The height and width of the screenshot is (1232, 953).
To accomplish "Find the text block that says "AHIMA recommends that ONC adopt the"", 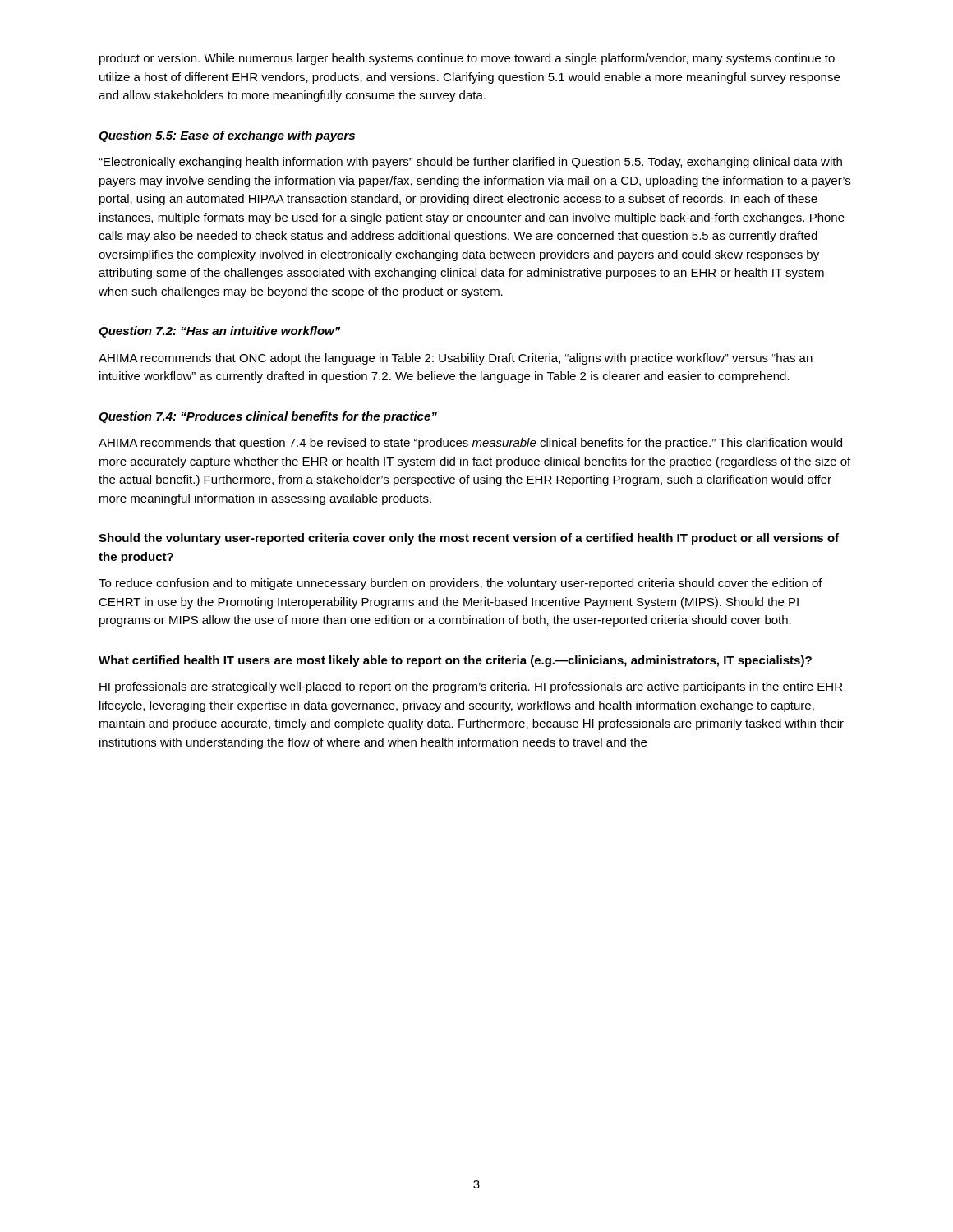I will pyautogui.click(x=456, y=367).
